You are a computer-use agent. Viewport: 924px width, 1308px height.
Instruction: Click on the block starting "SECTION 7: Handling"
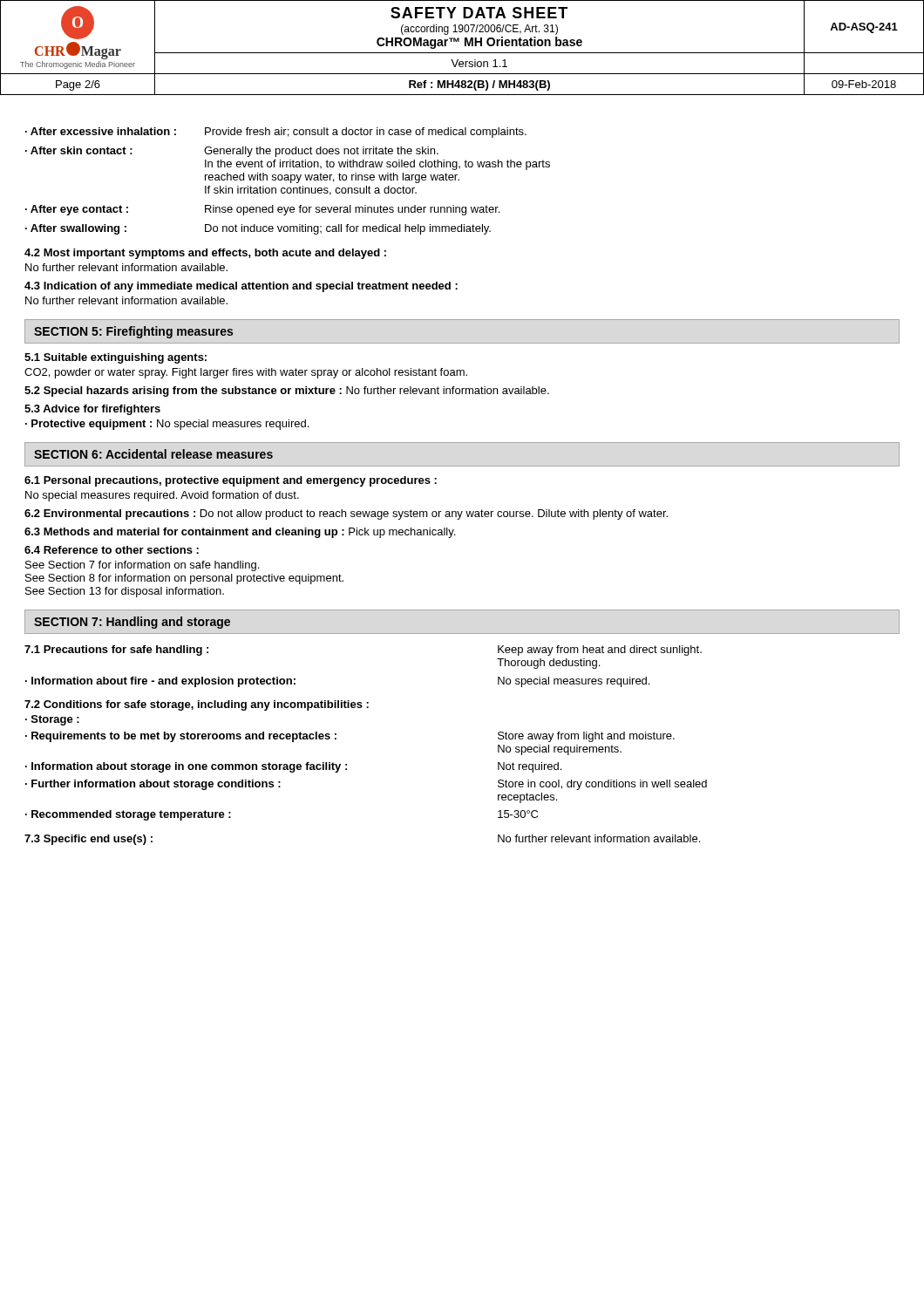click(x=132, y=622)
